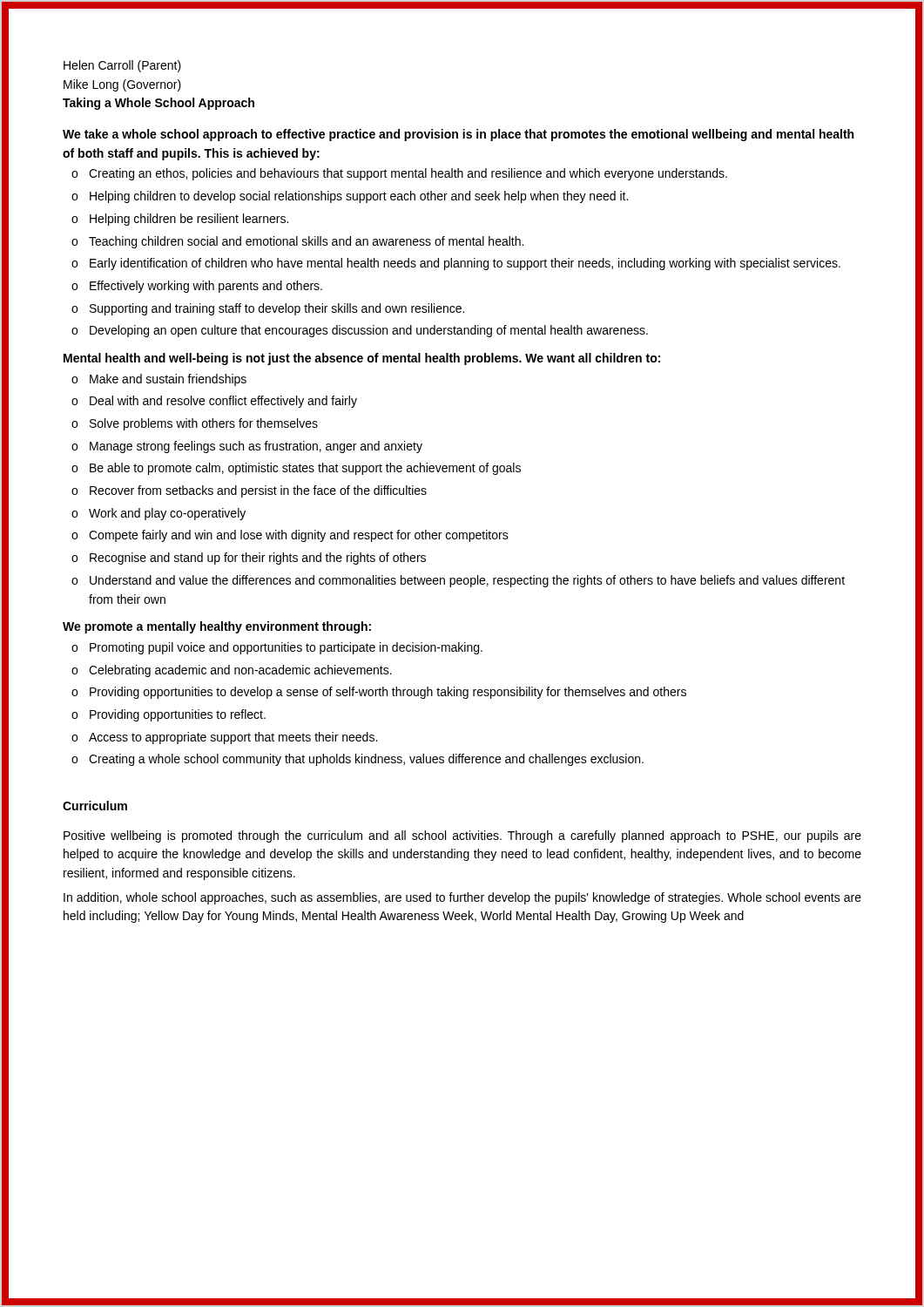This screenshot has width=924, height=1307.
Task: Find the text block that says "Mental health and well-being is not"
Action: tap(462, 359)
